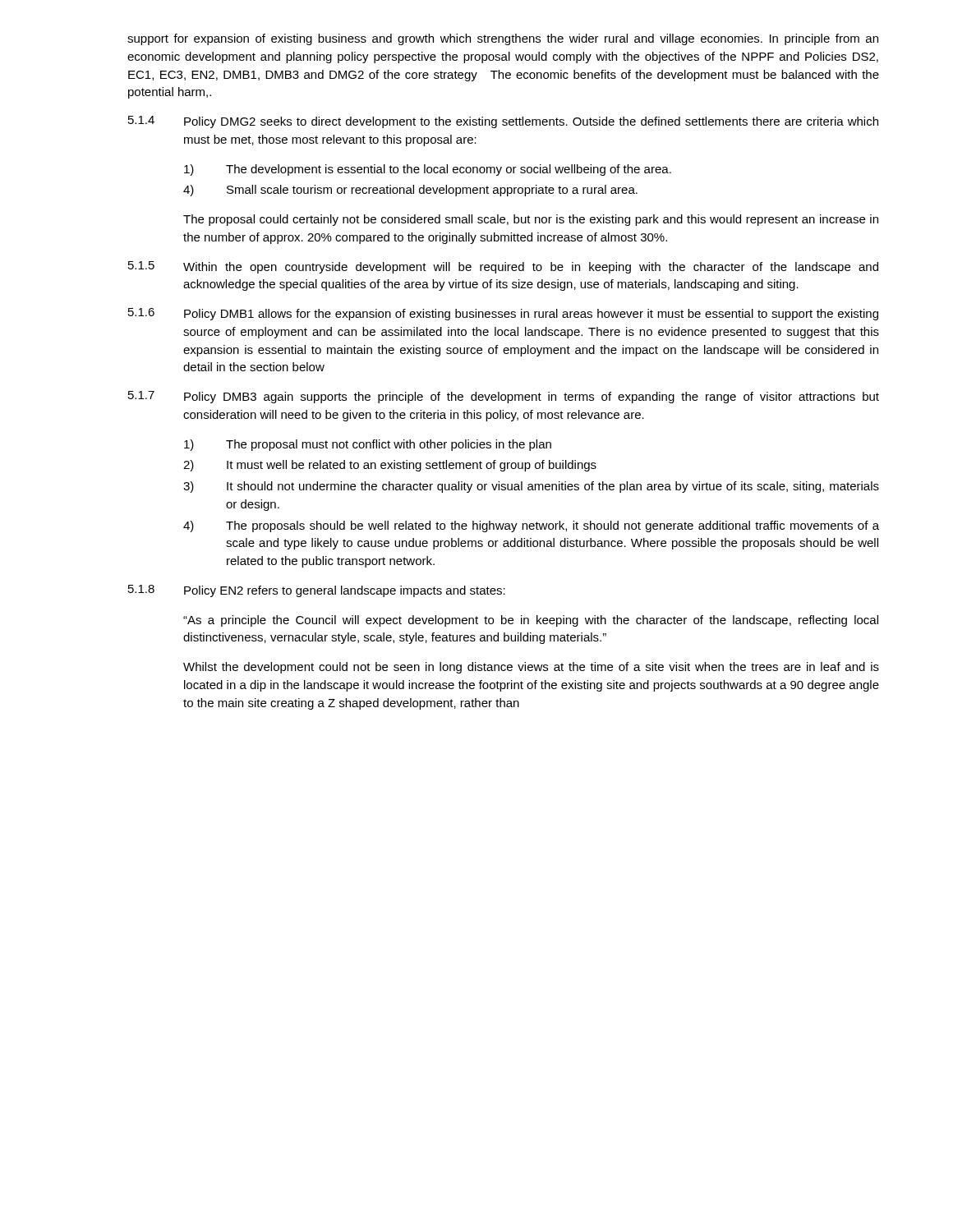Point to the block beginning "“As a principle the"

(531, 628)
